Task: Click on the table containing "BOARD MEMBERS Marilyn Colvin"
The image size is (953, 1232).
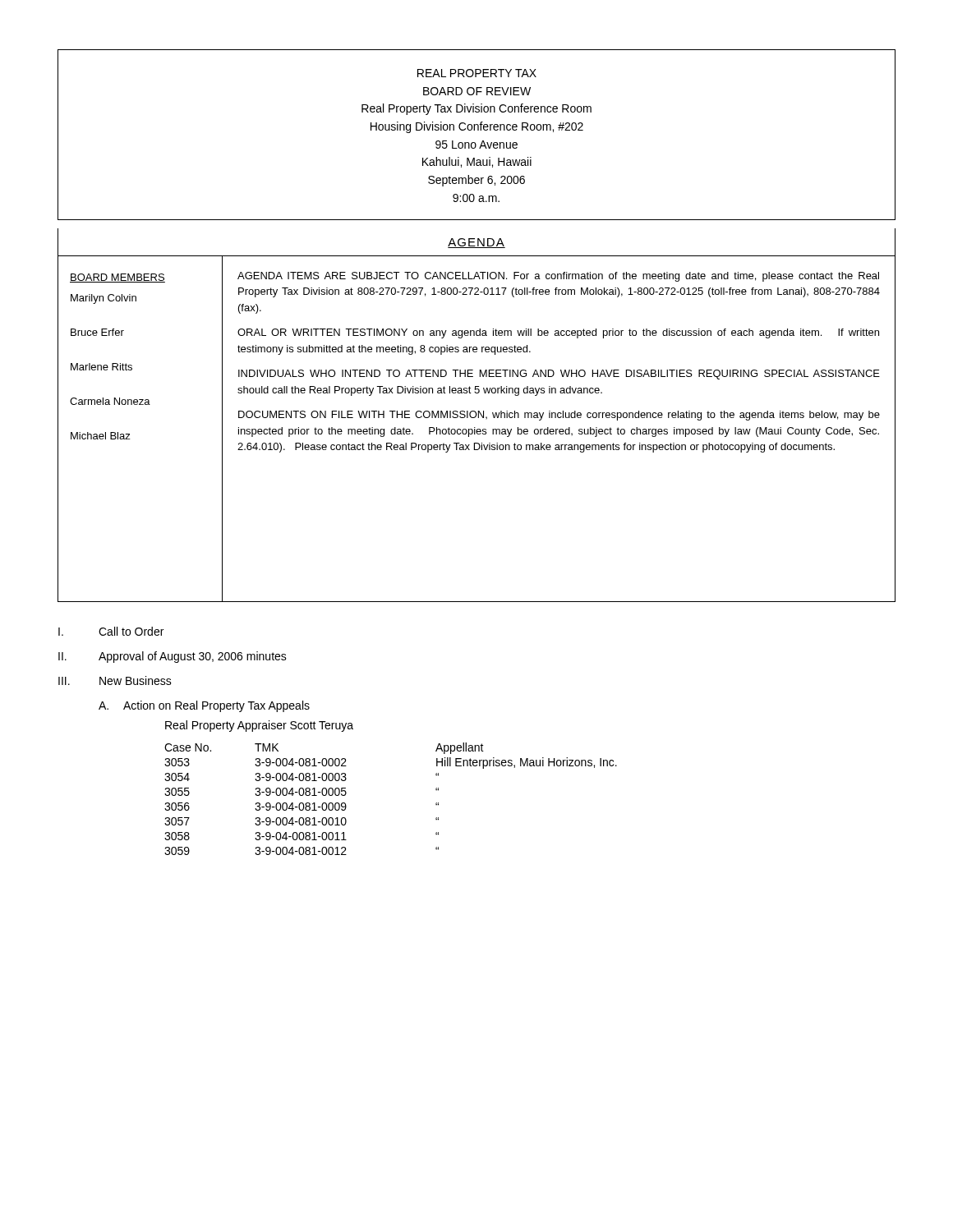Action: pos(476,429)
